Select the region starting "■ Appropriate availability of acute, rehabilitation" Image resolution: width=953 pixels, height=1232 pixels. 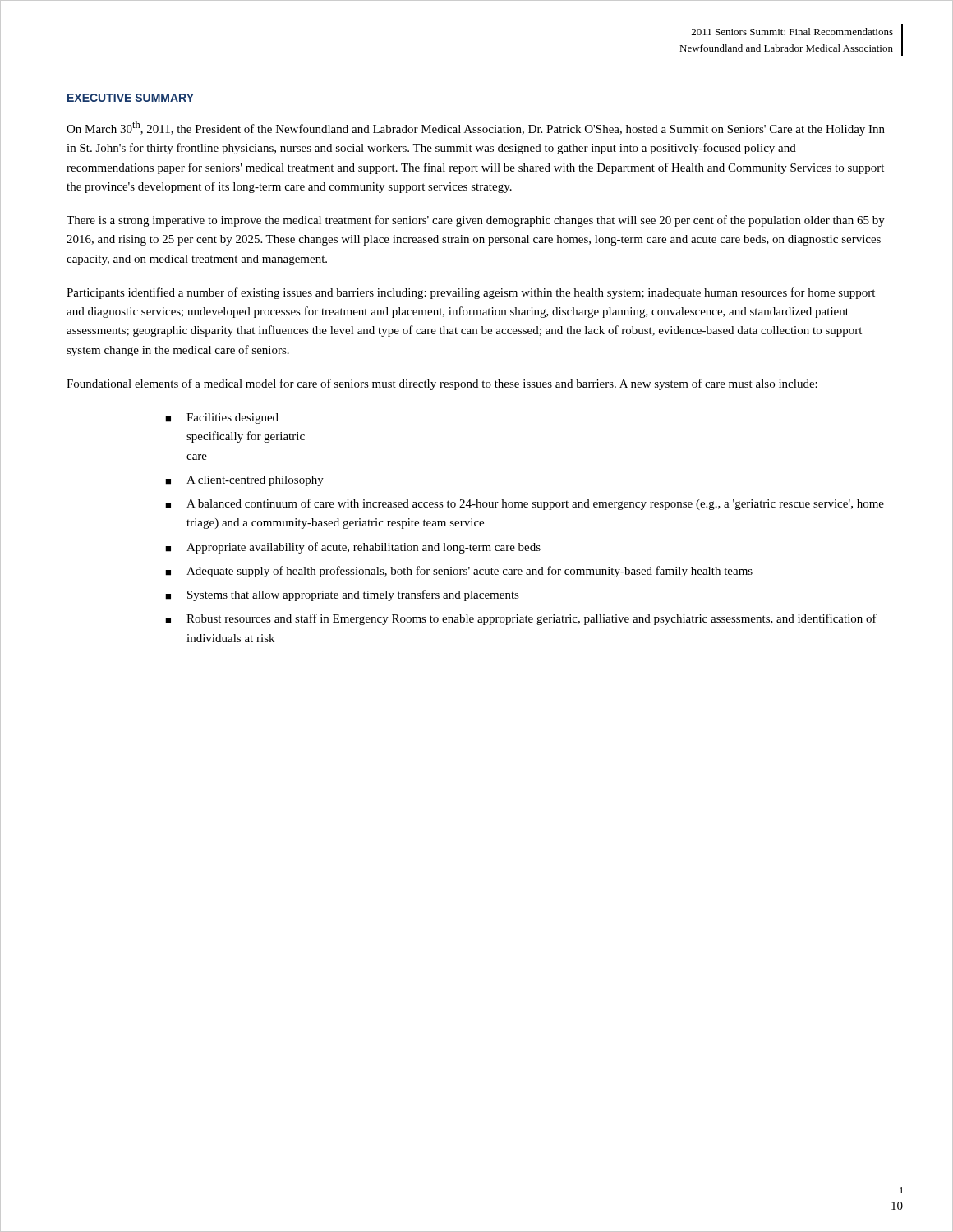click(x=353, y=547)
